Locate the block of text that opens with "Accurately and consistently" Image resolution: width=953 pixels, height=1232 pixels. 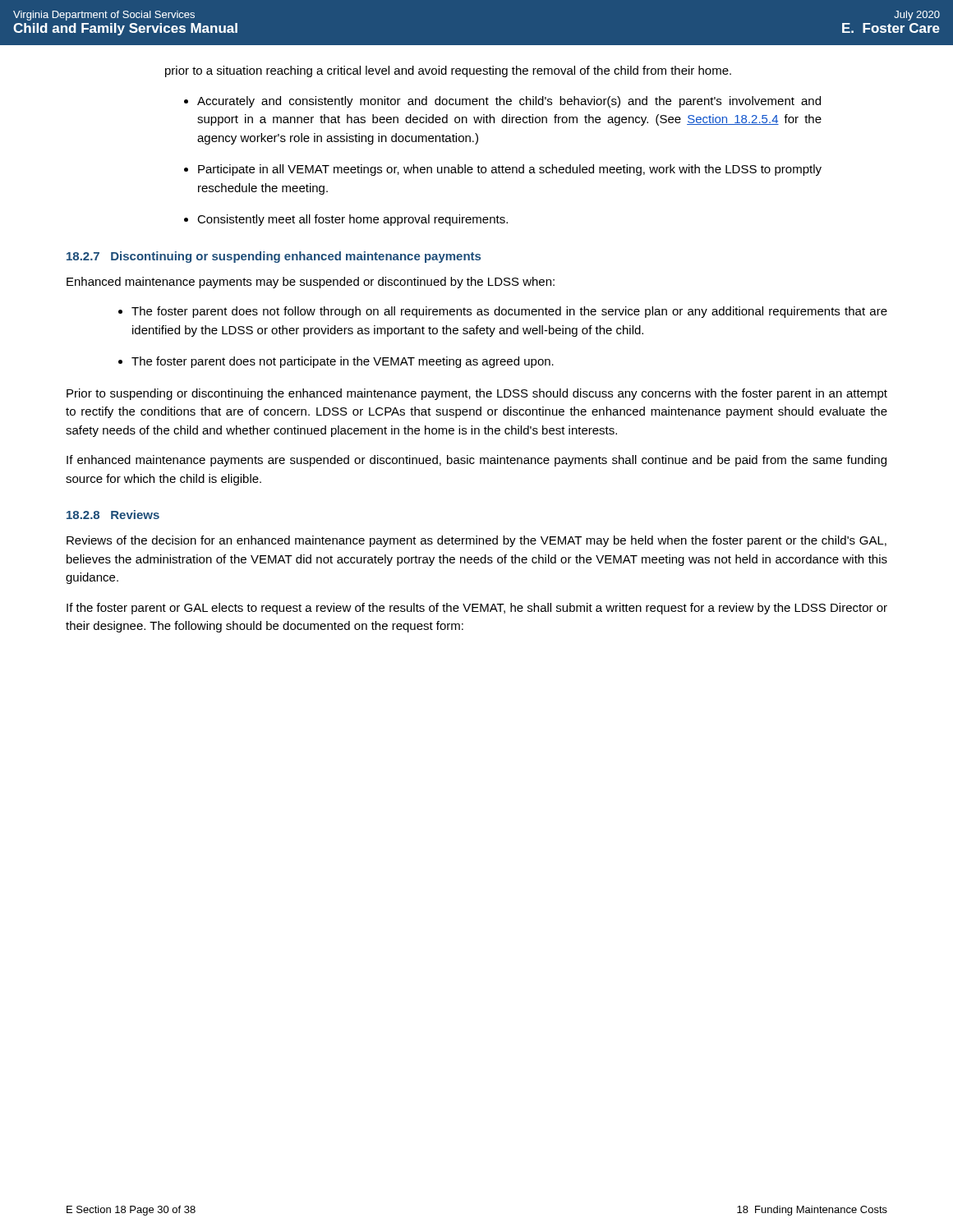(509, 119)
